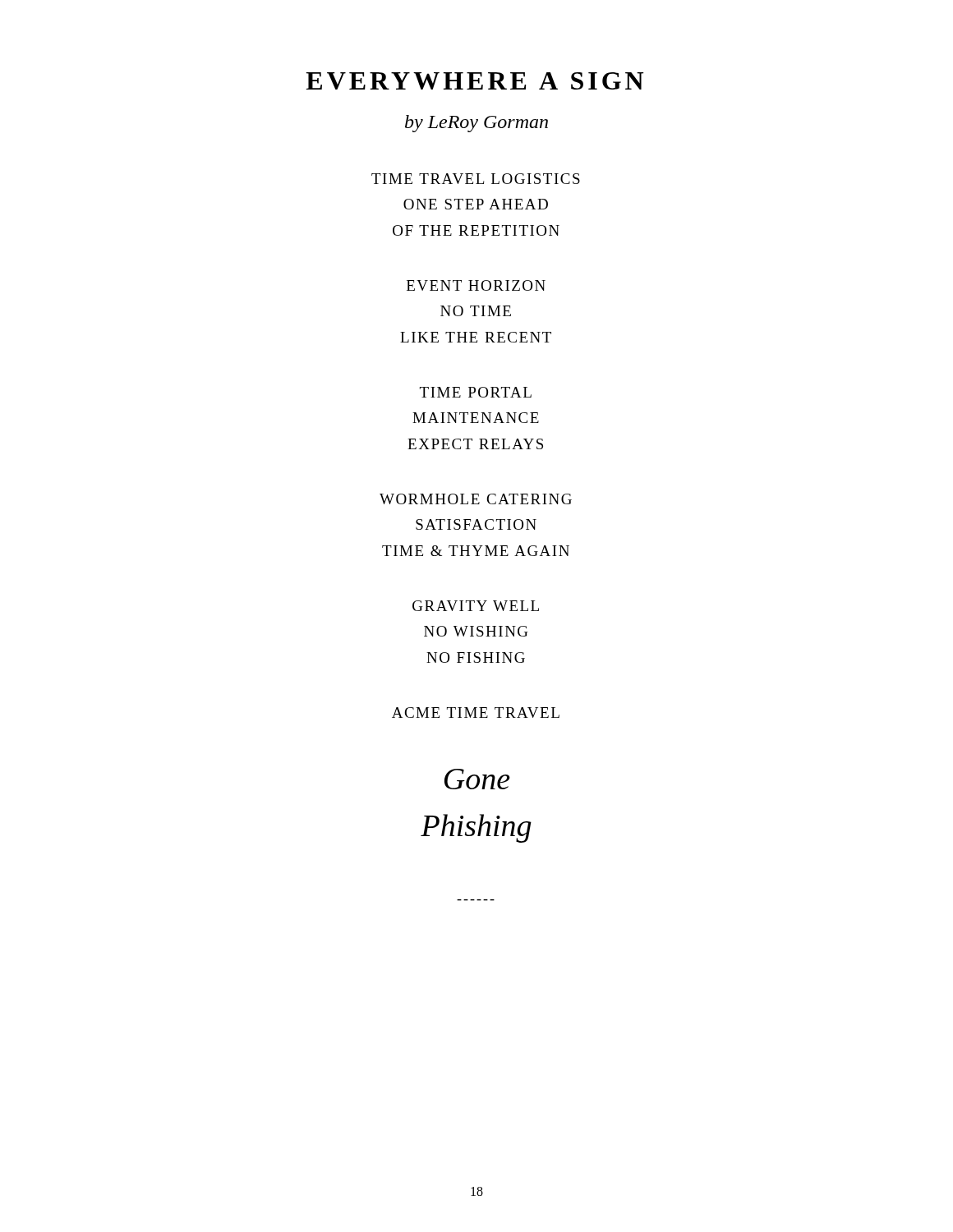Viewport: 953px width, 1232px height.
Task: Select the text block starting "EVENT HORIZON NO"
Action: click(476, 311)
